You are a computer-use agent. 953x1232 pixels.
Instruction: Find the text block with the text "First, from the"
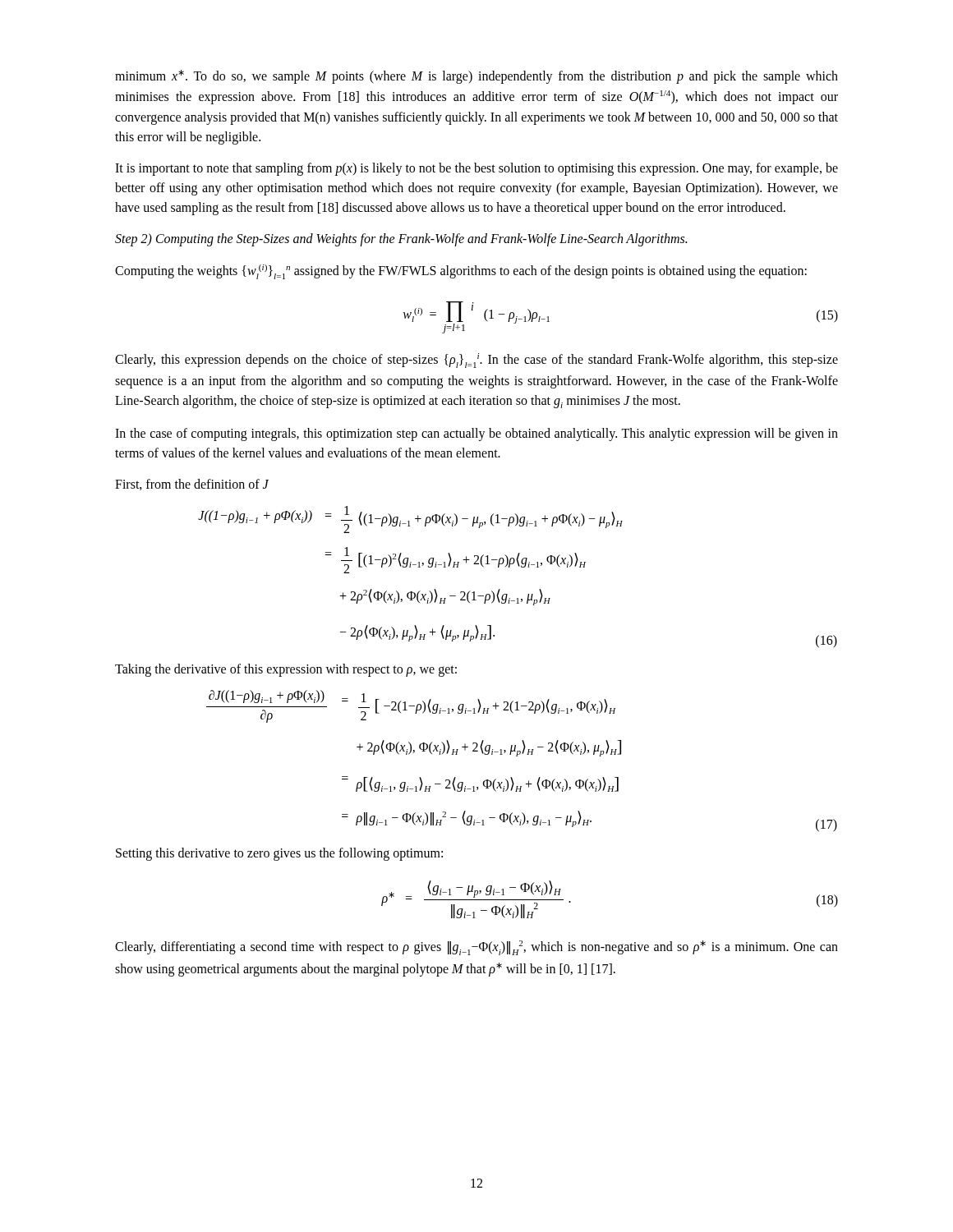[192, 484]
